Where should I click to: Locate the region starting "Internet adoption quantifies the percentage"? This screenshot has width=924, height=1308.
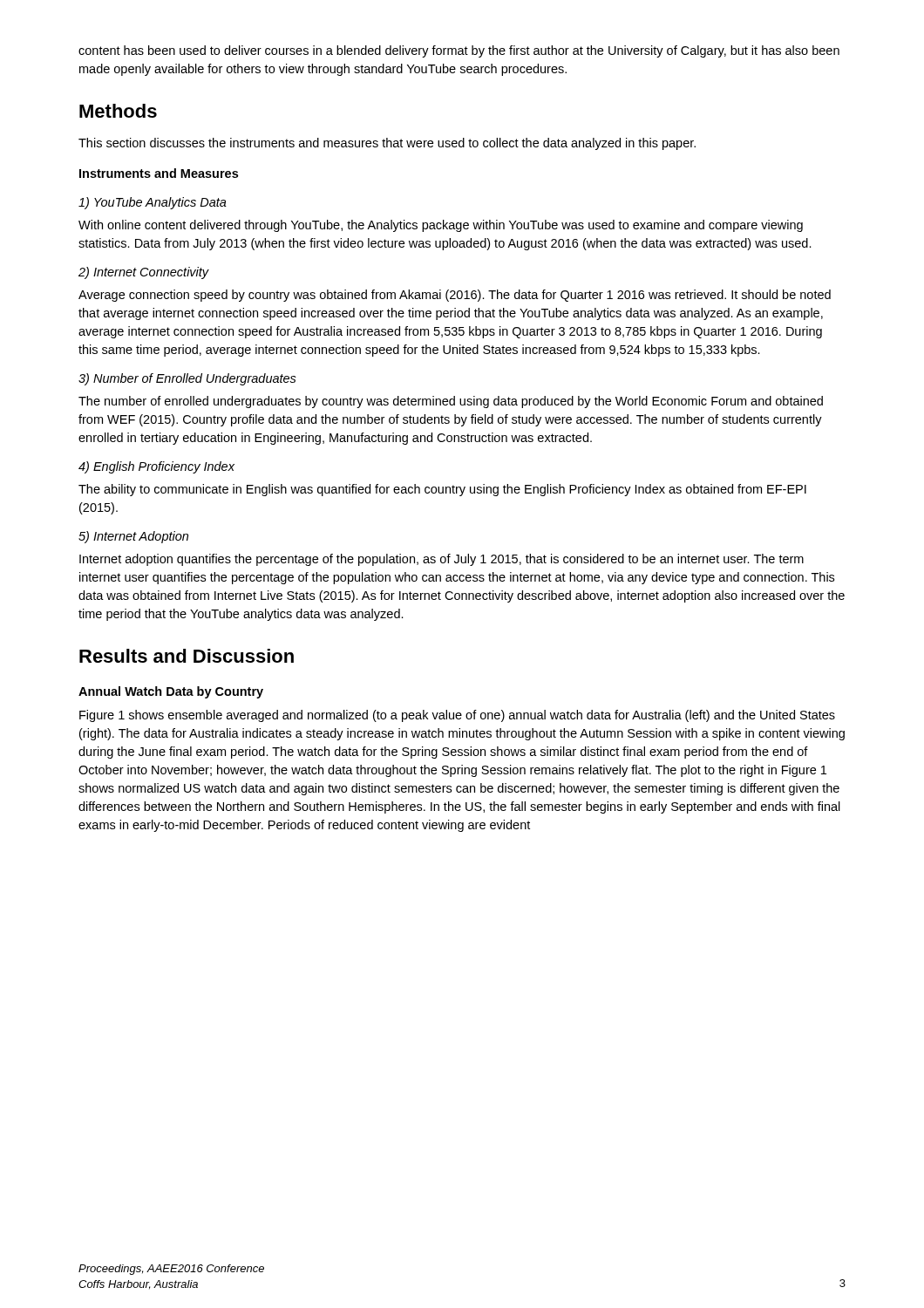pos(462,587)
